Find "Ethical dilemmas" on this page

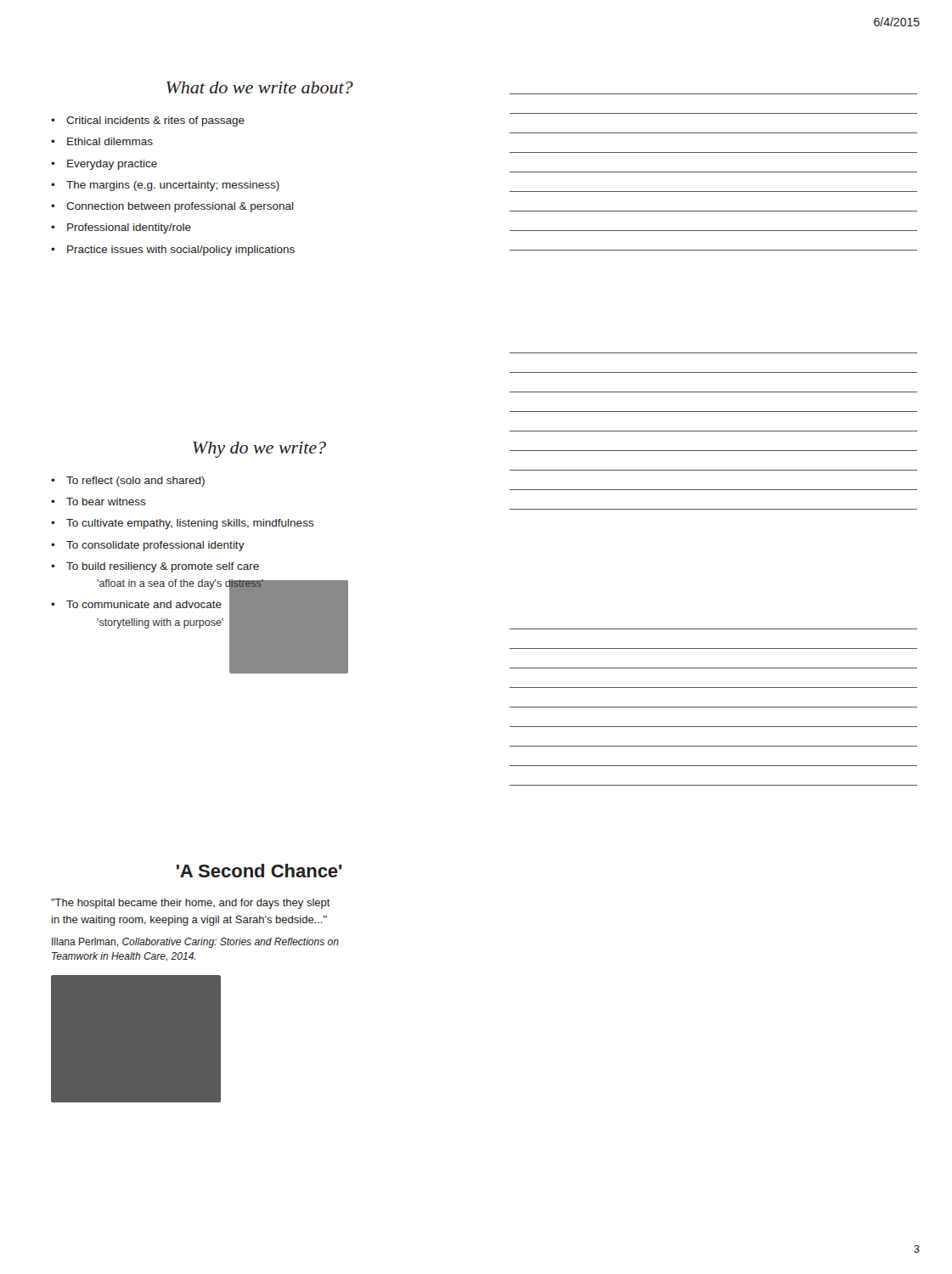click(x=102, y=141)
